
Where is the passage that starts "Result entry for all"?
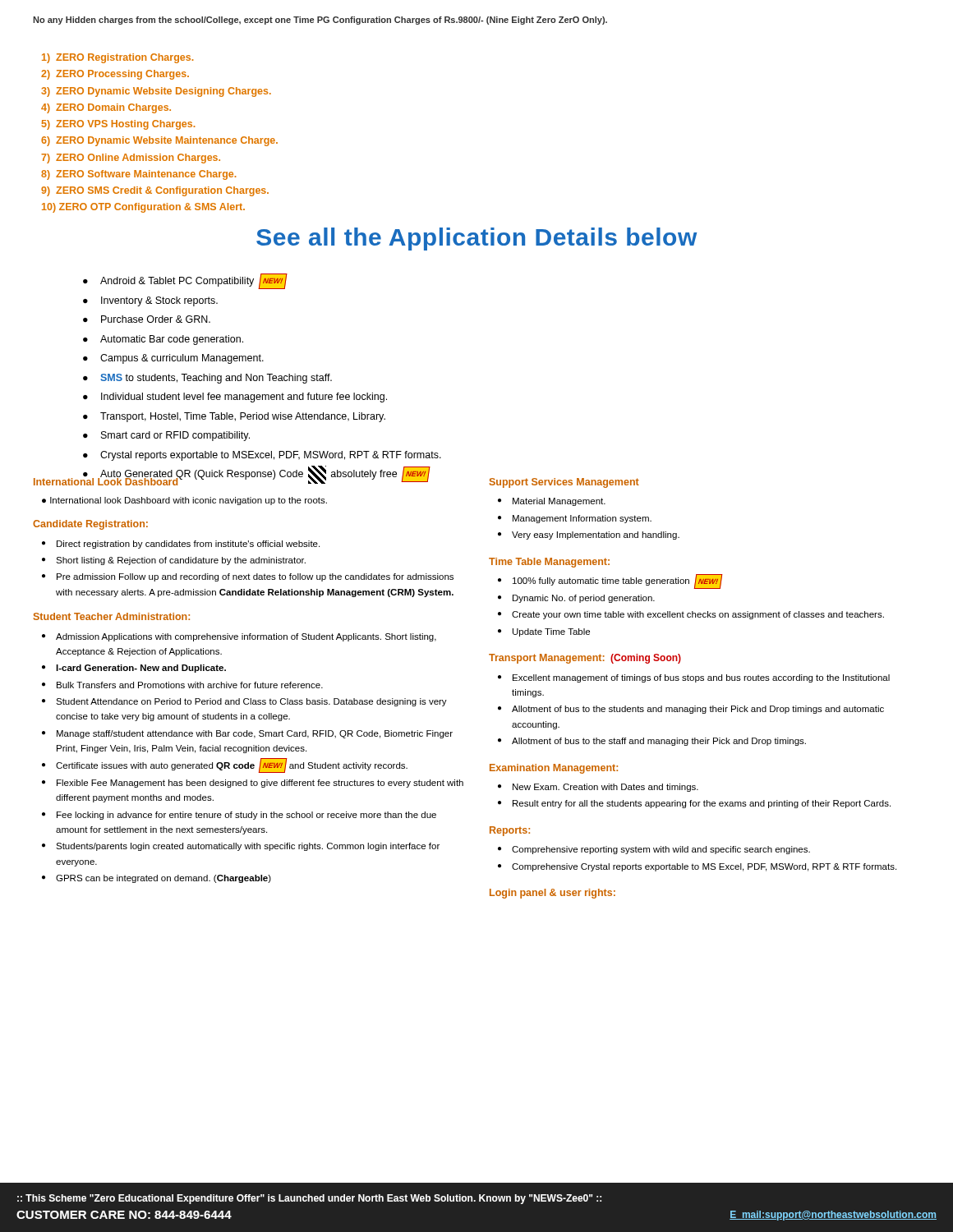tap(702, 804)
